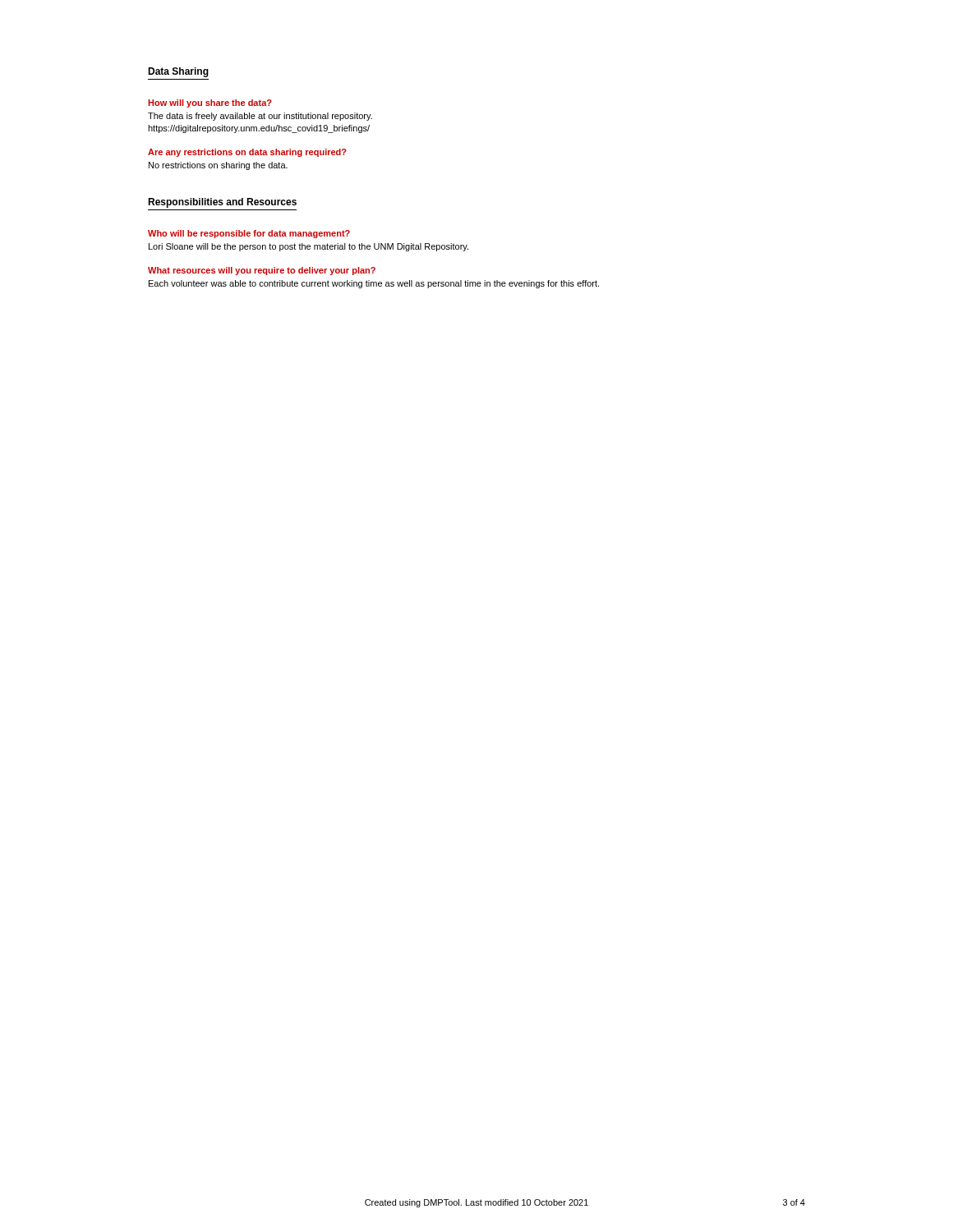Find the text block that says "What resources will you require to deliver"
Viewport: 953px width, 1232px height.
coord(476,277)
